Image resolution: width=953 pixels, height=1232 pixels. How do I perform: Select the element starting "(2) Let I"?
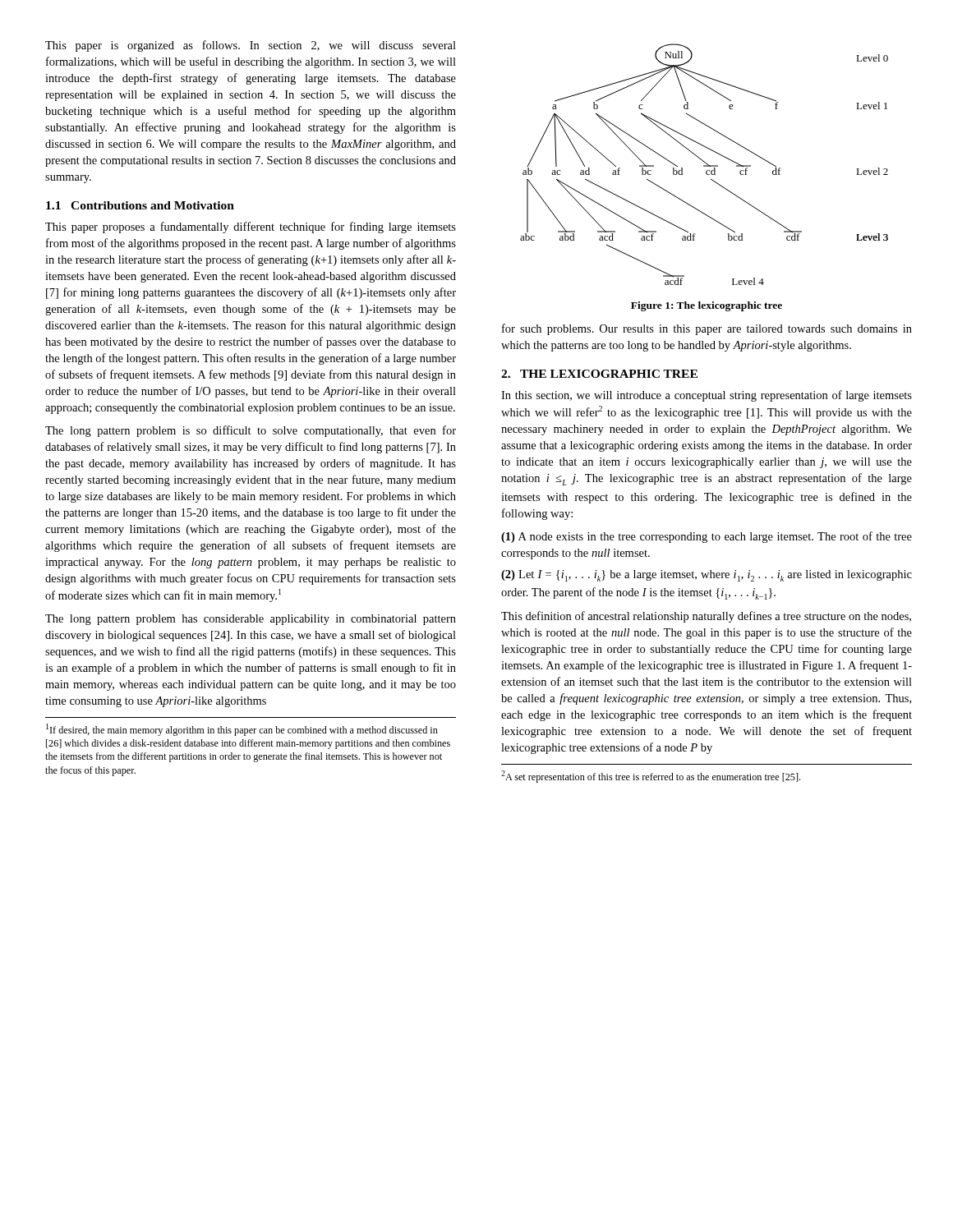coord(707,584)
